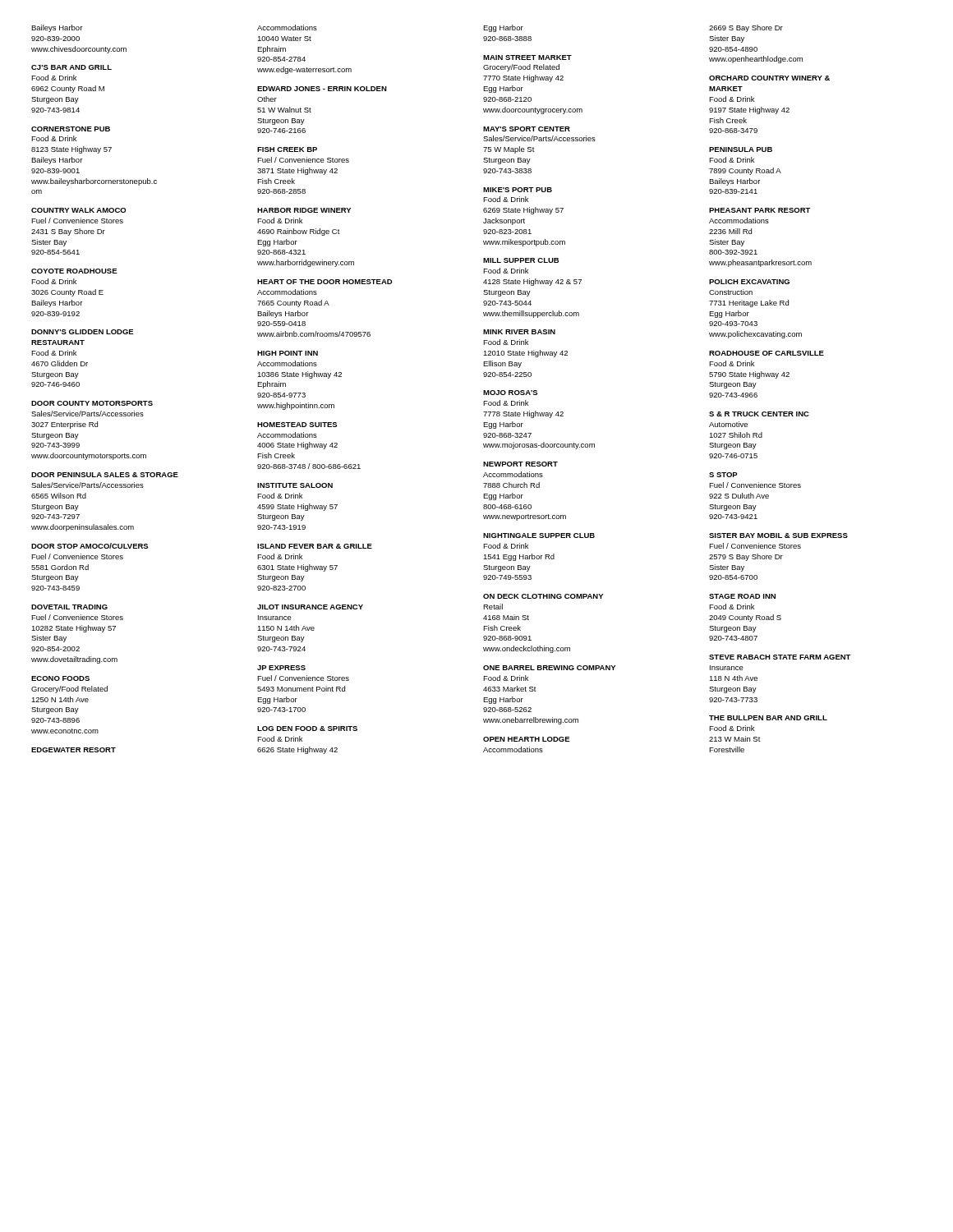
Task: Select the list item that says "ORCHARD COUNTRY WINERY"
Action: (x=769, y=78)
